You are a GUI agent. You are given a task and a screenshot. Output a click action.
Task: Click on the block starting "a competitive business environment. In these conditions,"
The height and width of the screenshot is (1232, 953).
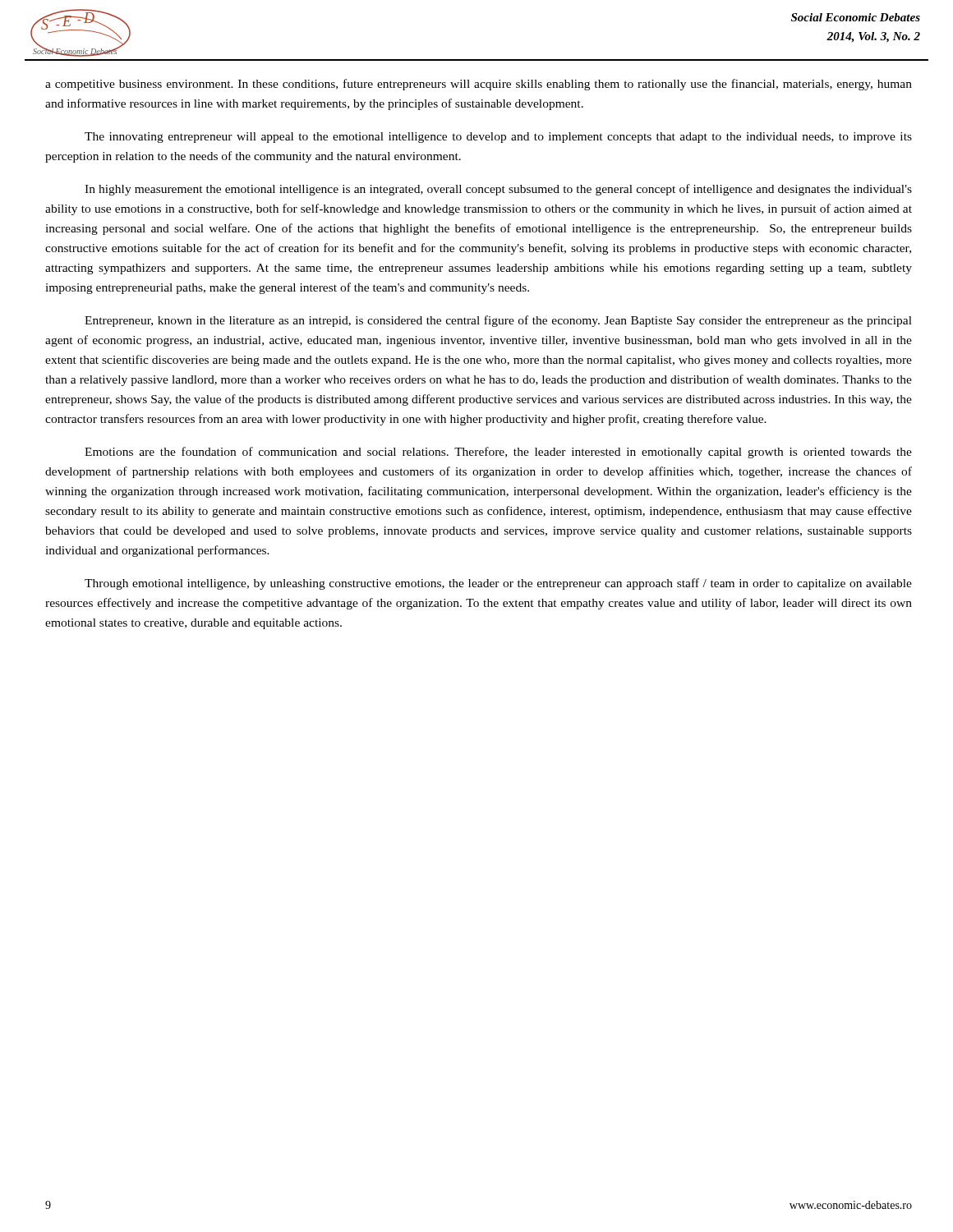[x=479, y=93]
